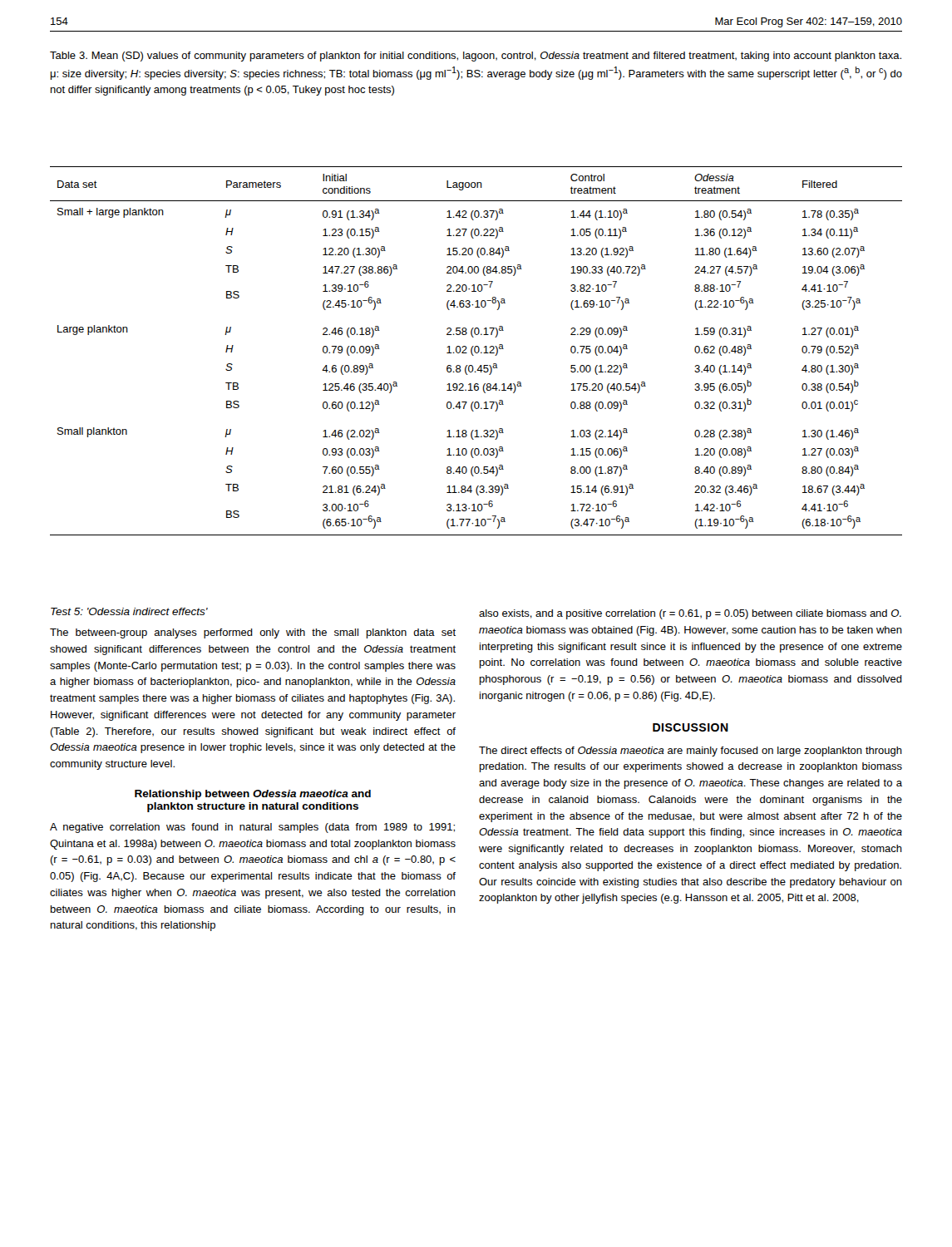Screen dimensions: 1247x952
Task: Select the text block with the text "The direct effects of Odessia maeotica are"
Action: pos(691,824)
